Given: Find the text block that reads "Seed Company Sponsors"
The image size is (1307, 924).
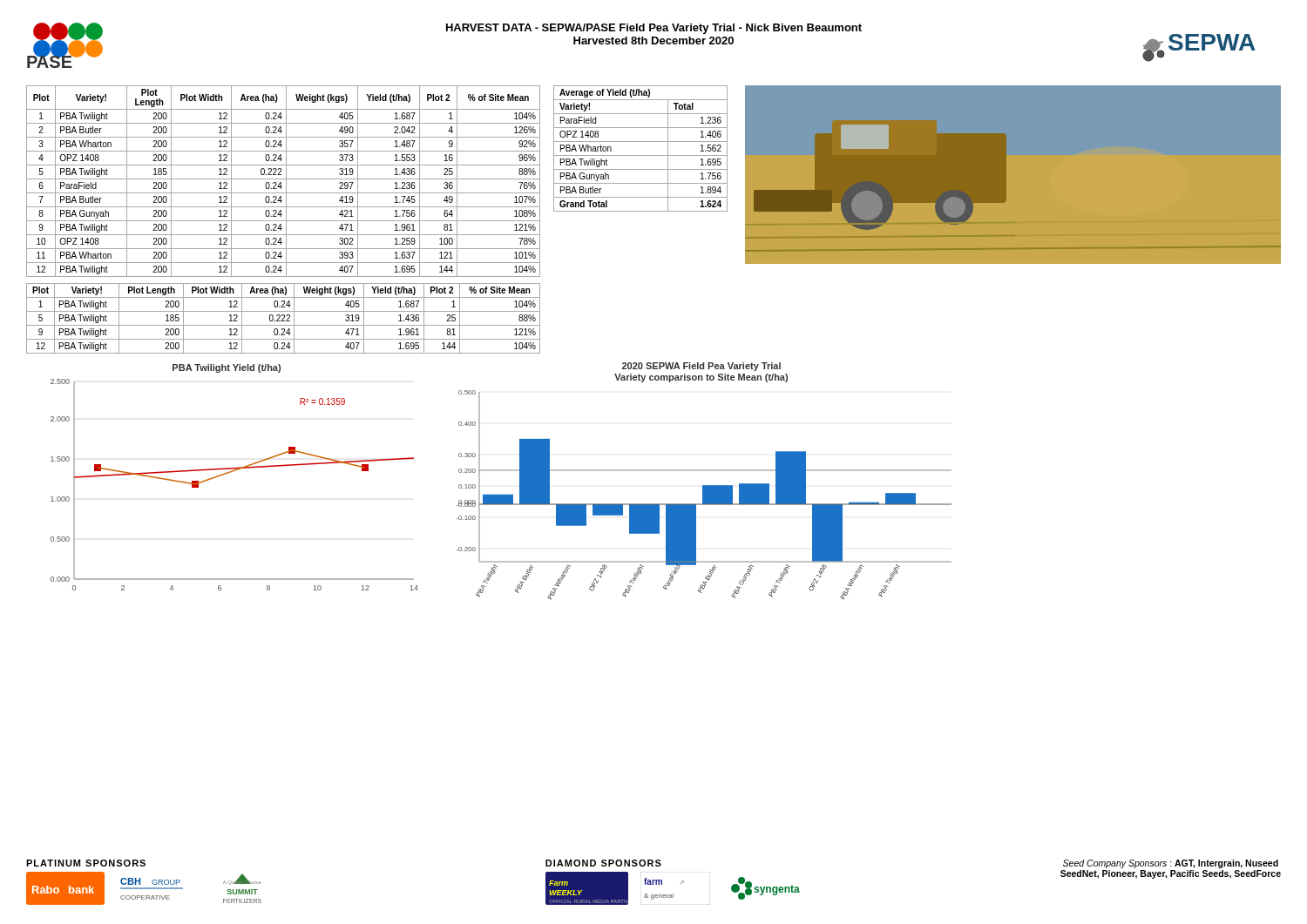Looking at the screenshot, I should pyautogui.click(x=1170, y=868).
